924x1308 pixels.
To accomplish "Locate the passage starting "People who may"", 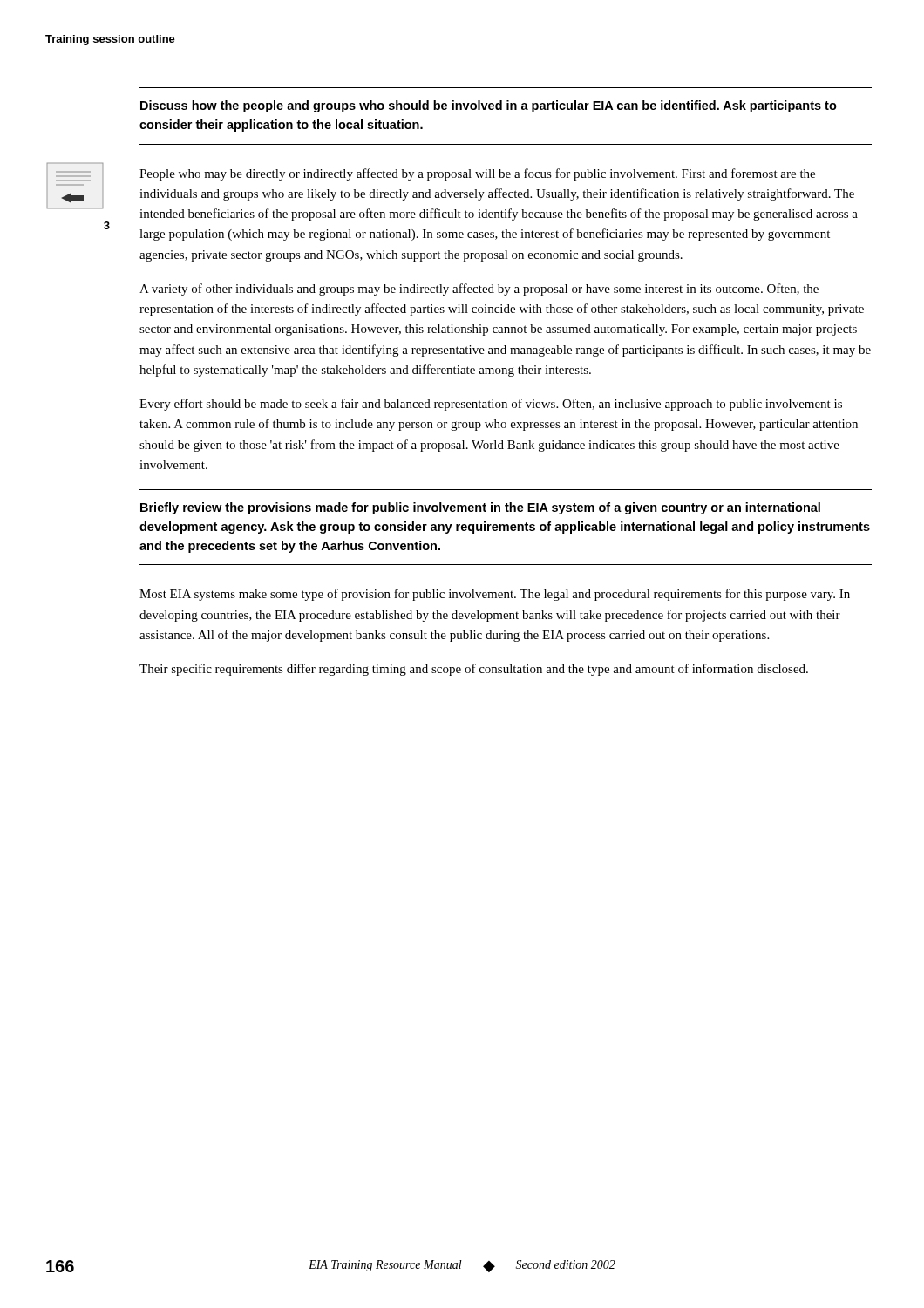I will (499, 214).
